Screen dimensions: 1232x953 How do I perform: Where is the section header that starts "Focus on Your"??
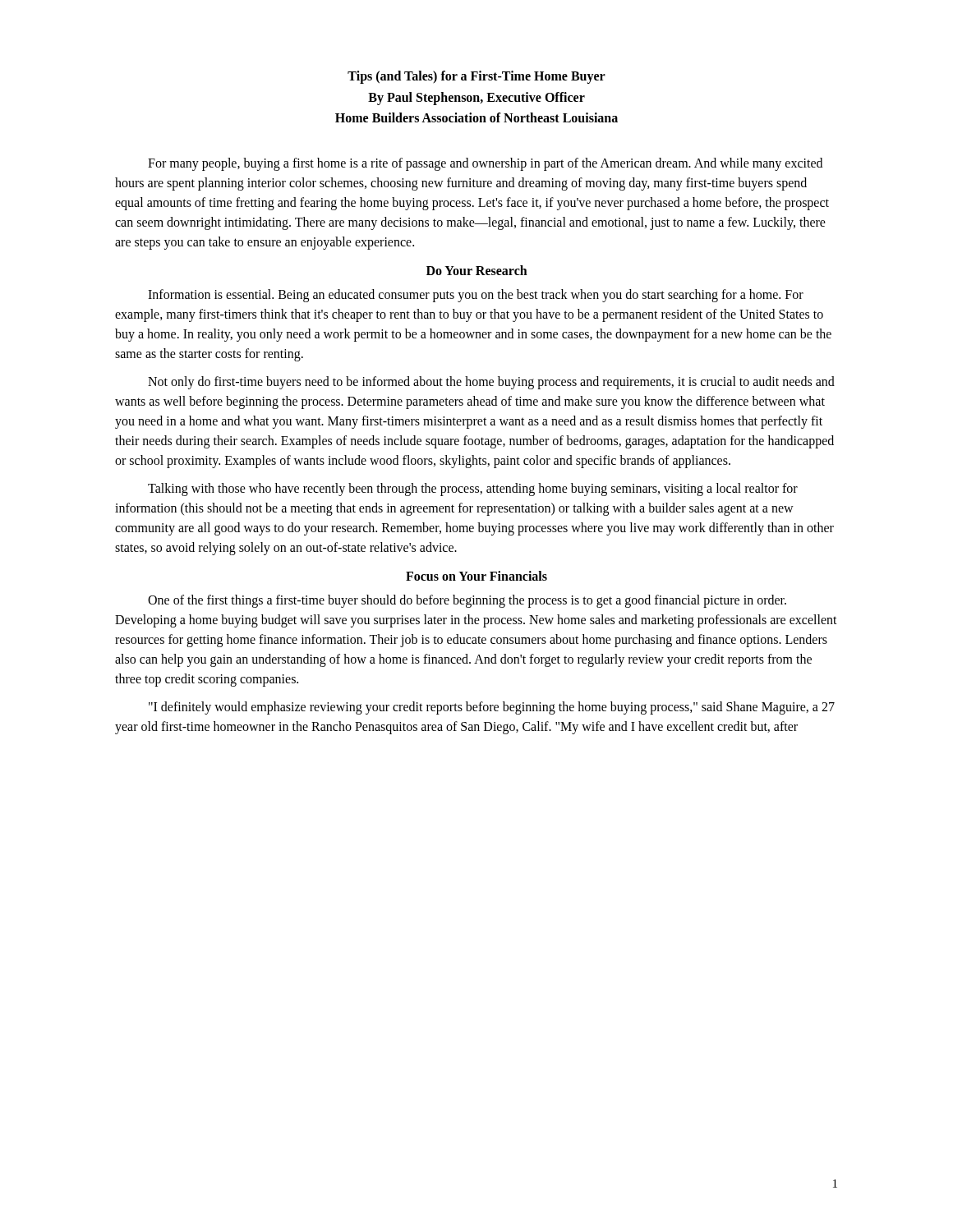[476, 576]
